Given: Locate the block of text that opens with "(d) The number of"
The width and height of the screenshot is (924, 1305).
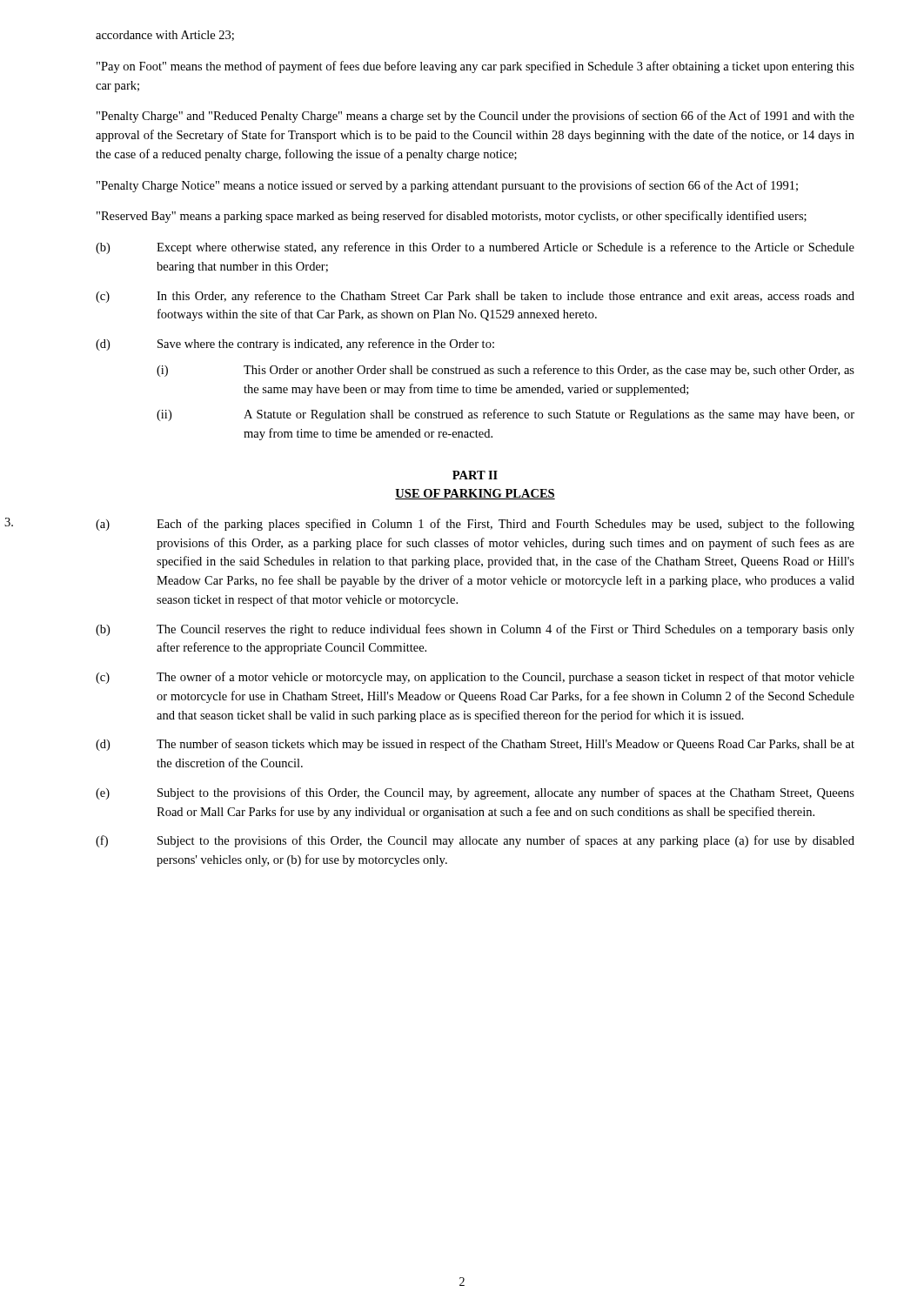Looking at the screenshot, I should [475, 754].
